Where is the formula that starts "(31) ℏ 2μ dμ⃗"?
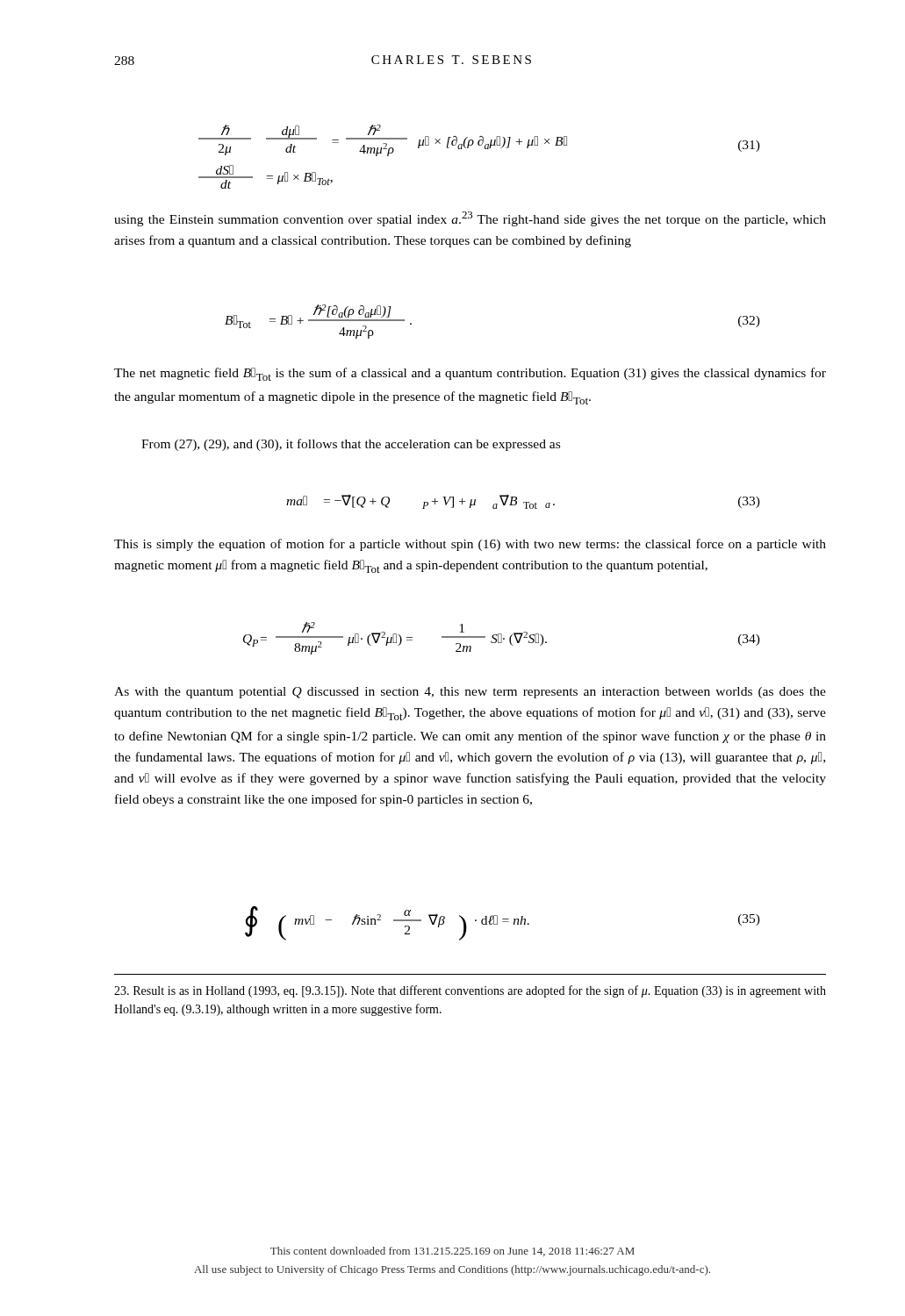The height and width of the screenshot is (1316, 905). pyautogui.click(x=470, y=147)
